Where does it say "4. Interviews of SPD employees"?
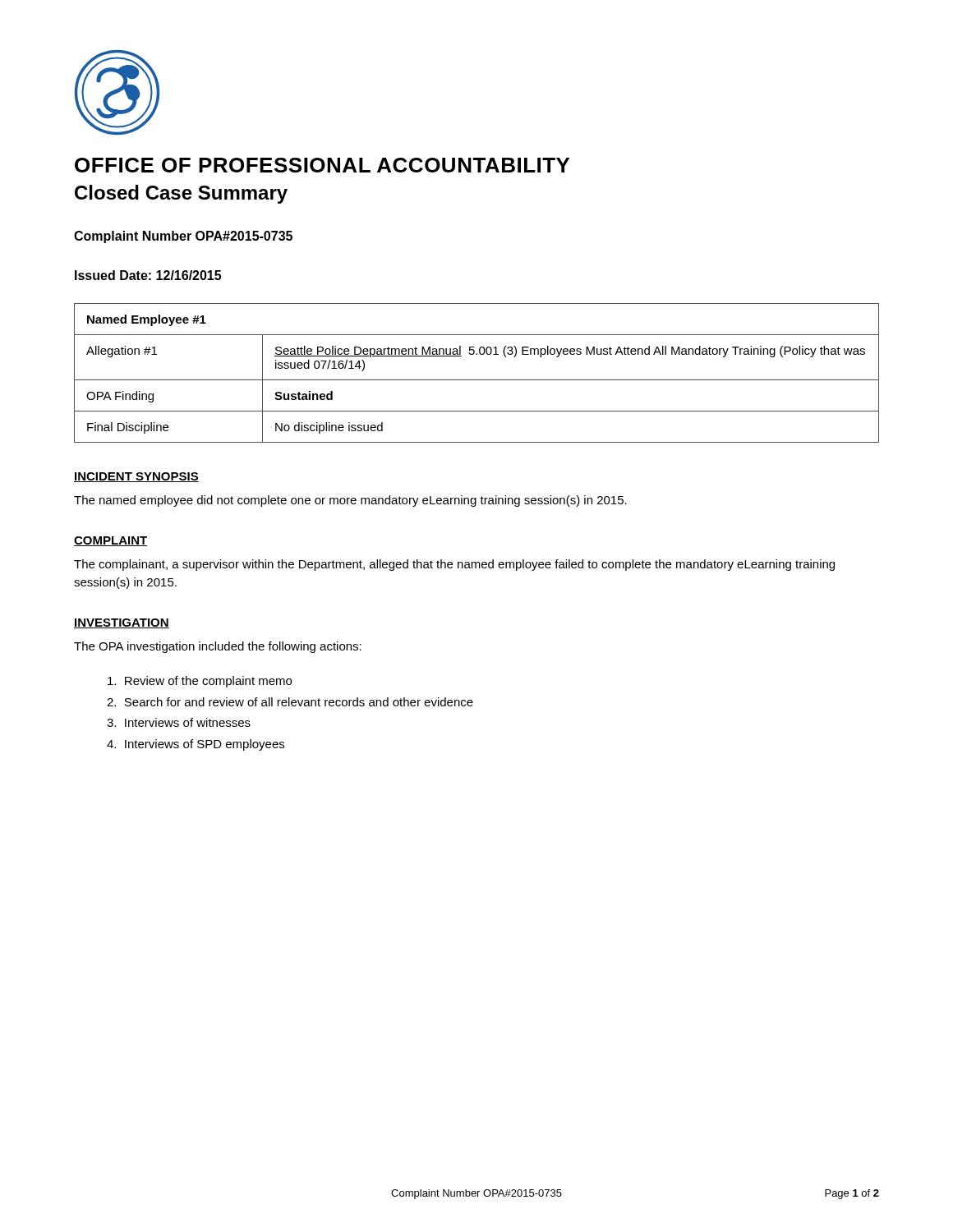953x1232 pixels. point(196,743)
